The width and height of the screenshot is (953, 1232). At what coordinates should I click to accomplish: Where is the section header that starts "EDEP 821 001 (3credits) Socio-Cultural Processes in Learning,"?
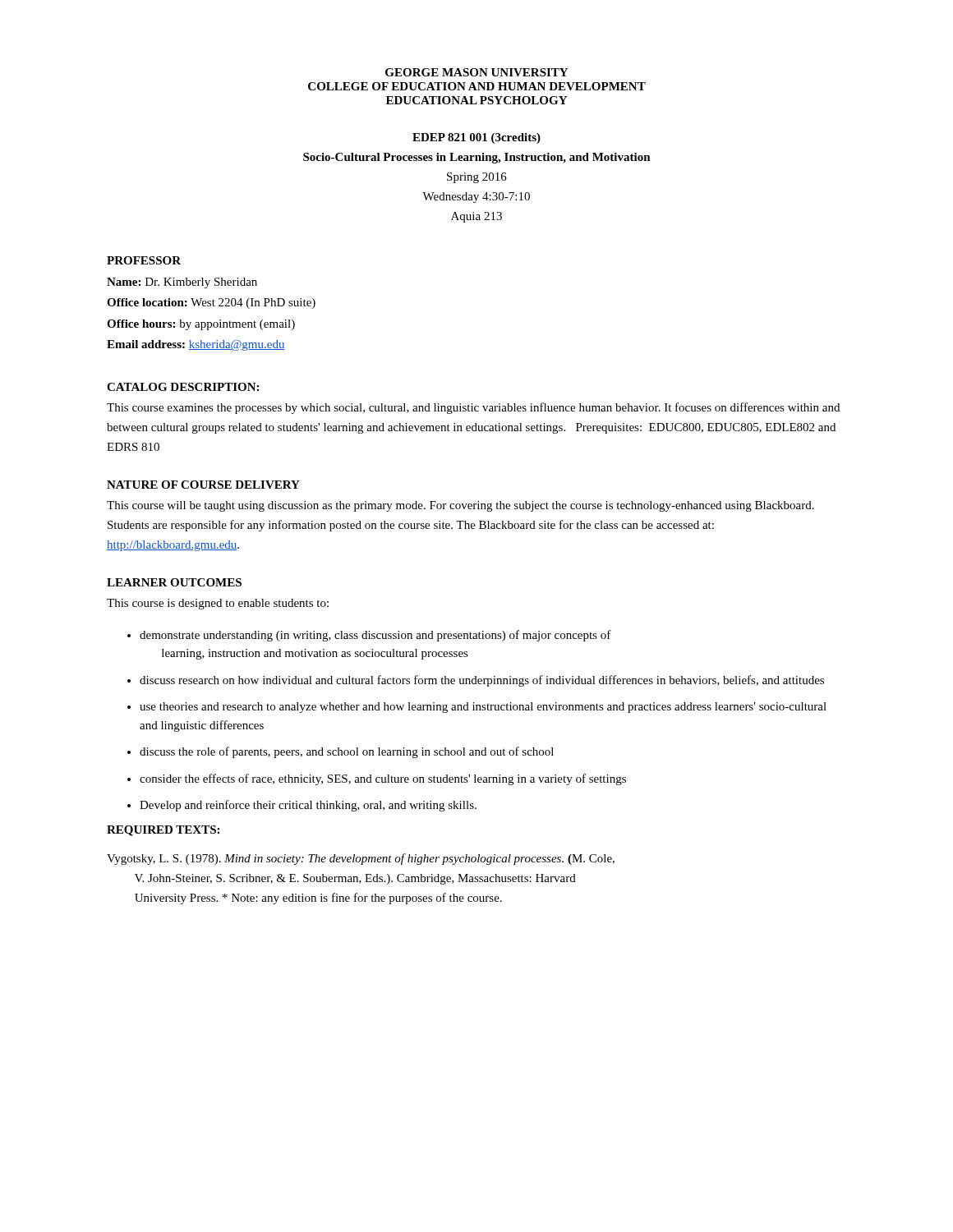(x=476, y=177)
